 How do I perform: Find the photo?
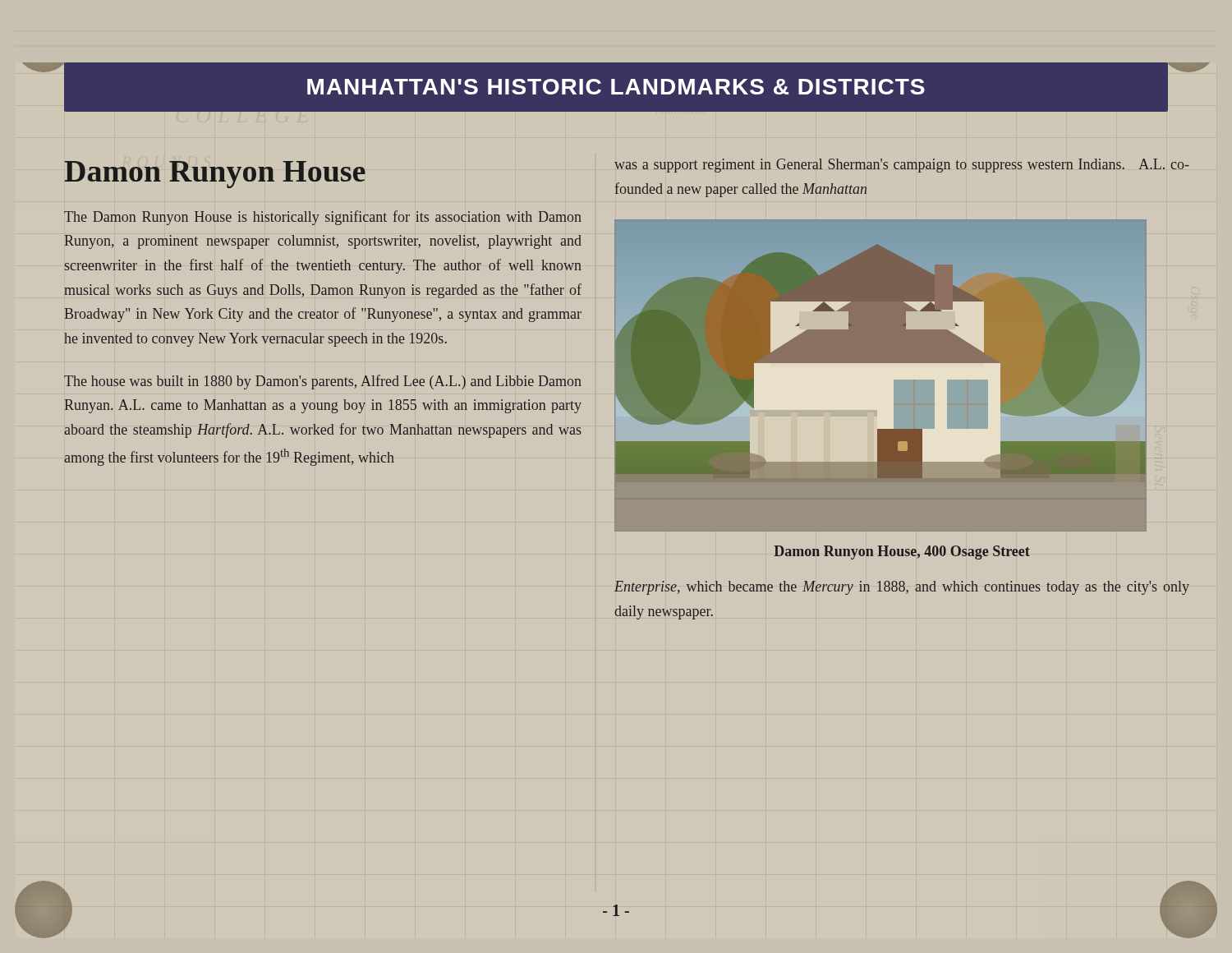pos(902,377)
